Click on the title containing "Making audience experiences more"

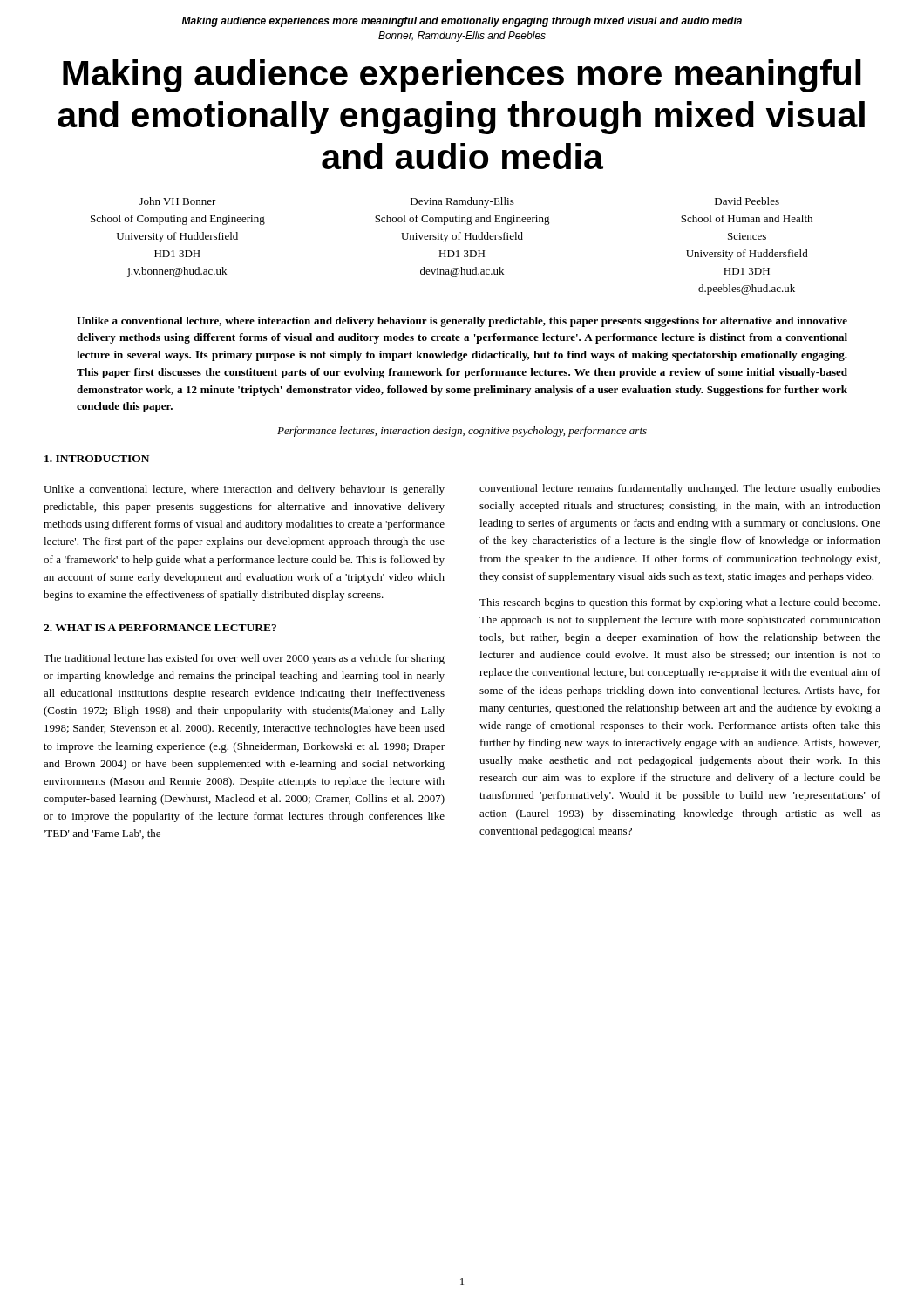(x=462, y=115)
